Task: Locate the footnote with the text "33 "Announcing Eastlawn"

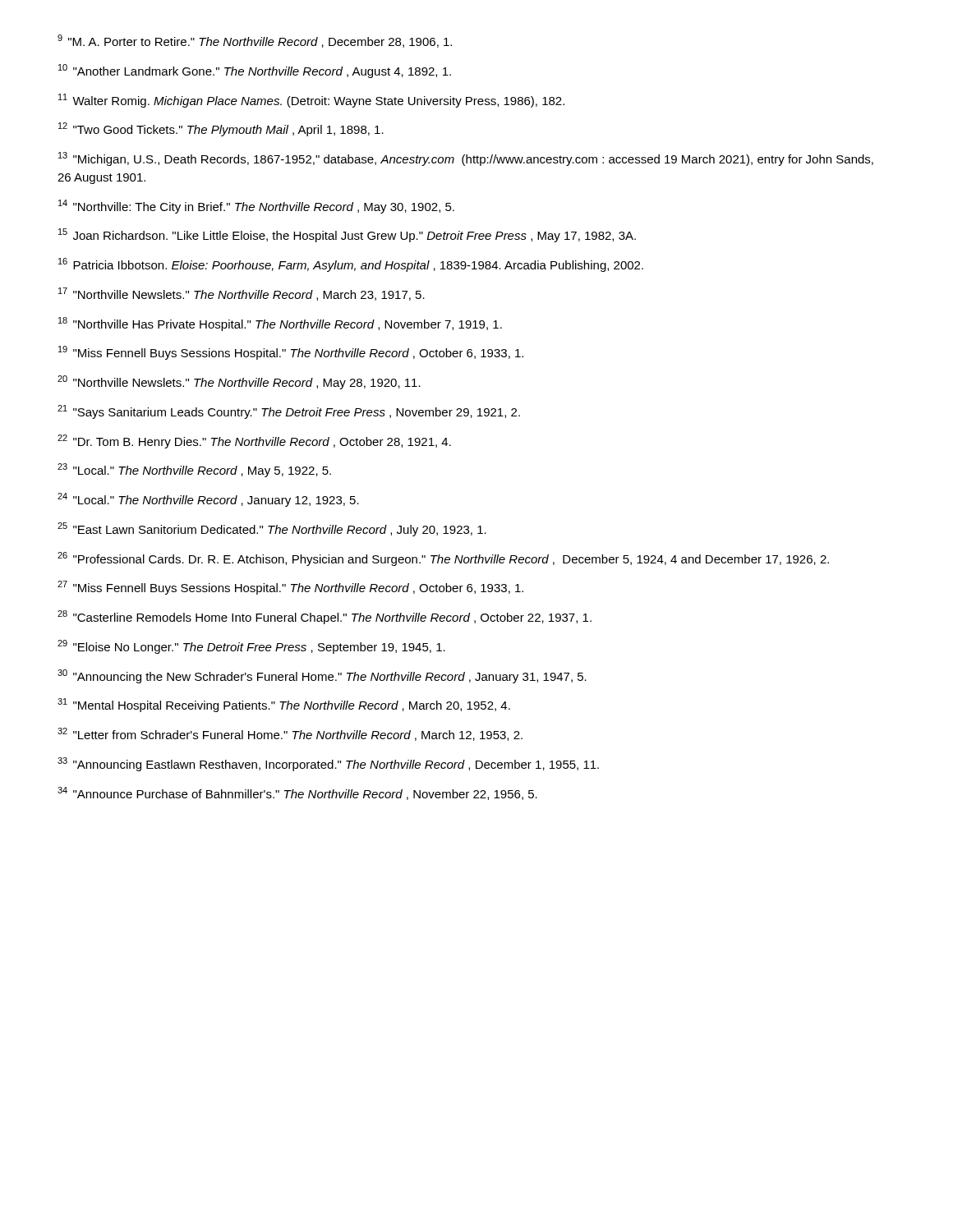Action: click(x=329, y=763)
